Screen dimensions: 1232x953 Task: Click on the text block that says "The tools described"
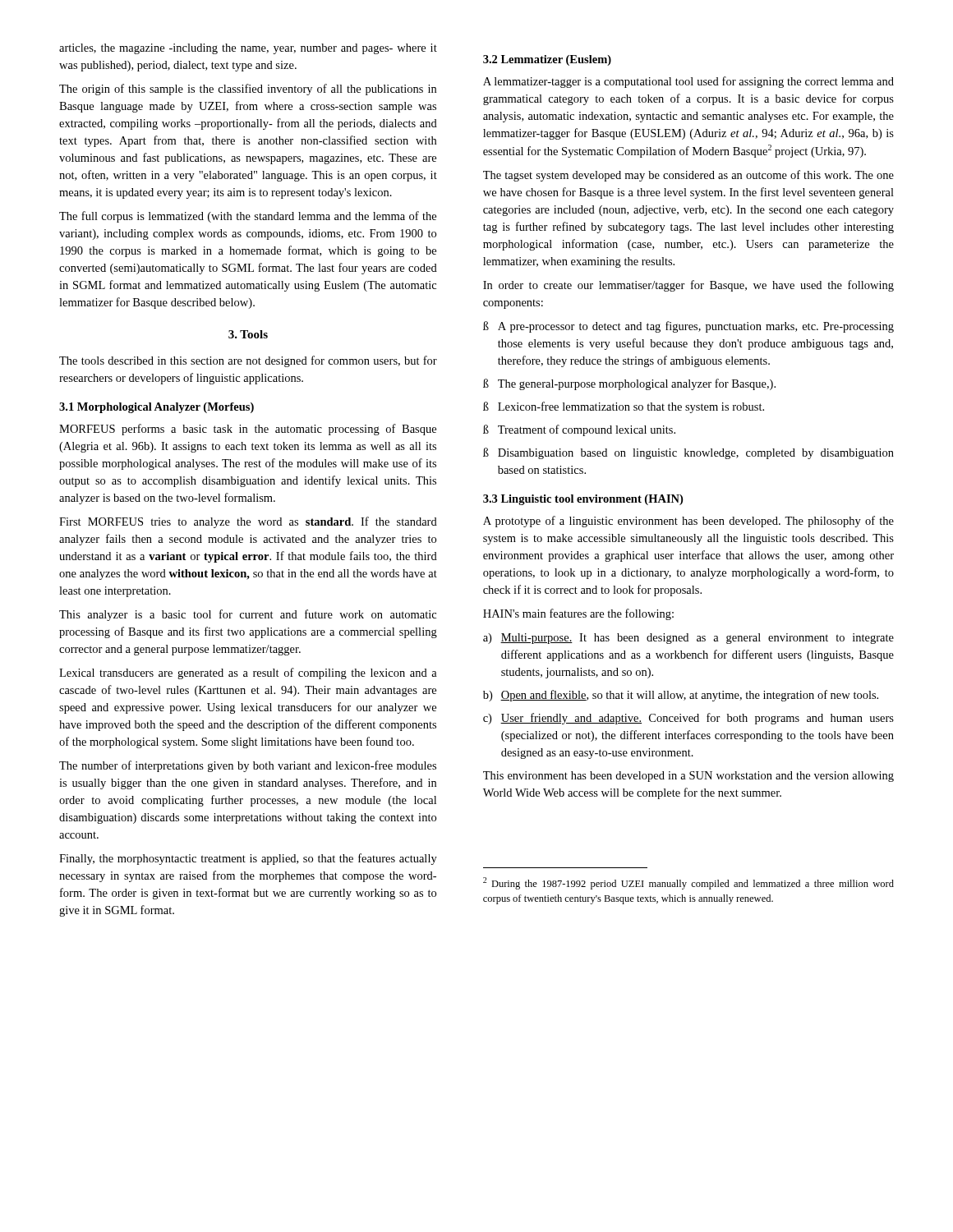(248, 370)
